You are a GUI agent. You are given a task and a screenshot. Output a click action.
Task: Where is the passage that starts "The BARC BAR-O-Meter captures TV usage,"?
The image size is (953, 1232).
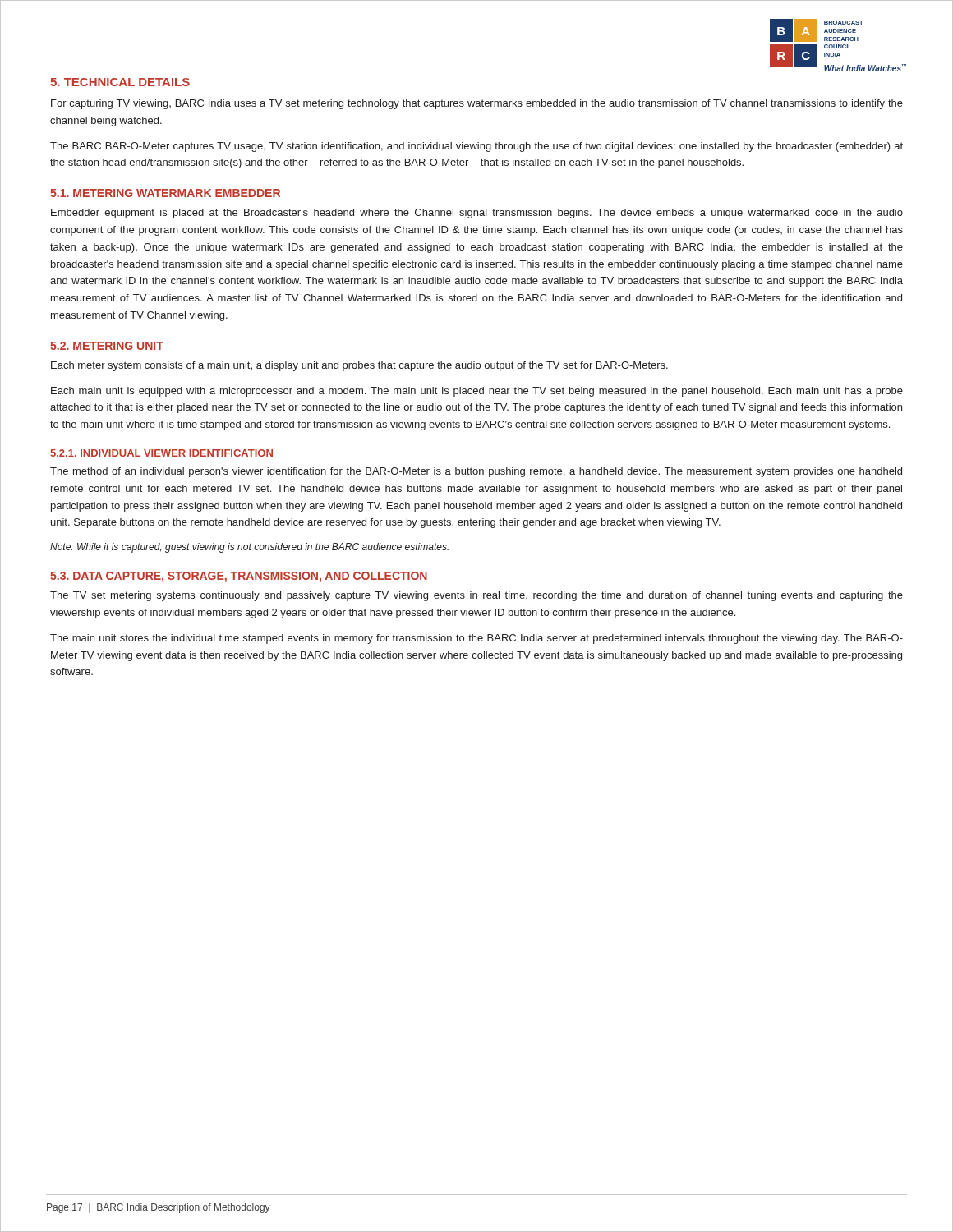pos(476,155)
